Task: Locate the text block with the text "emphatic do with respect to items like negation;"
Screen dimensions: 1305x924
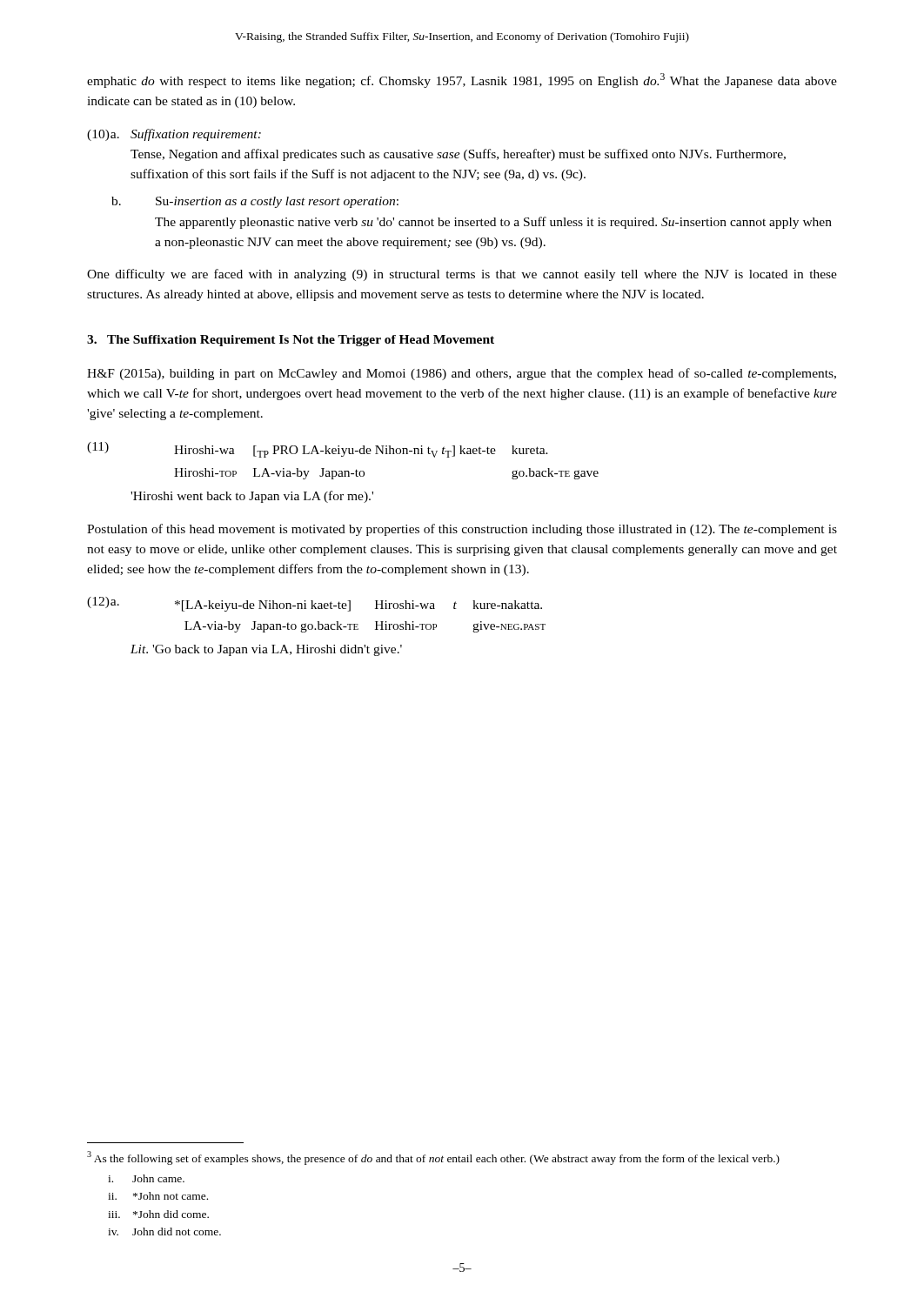Action: tap(462, 90)
